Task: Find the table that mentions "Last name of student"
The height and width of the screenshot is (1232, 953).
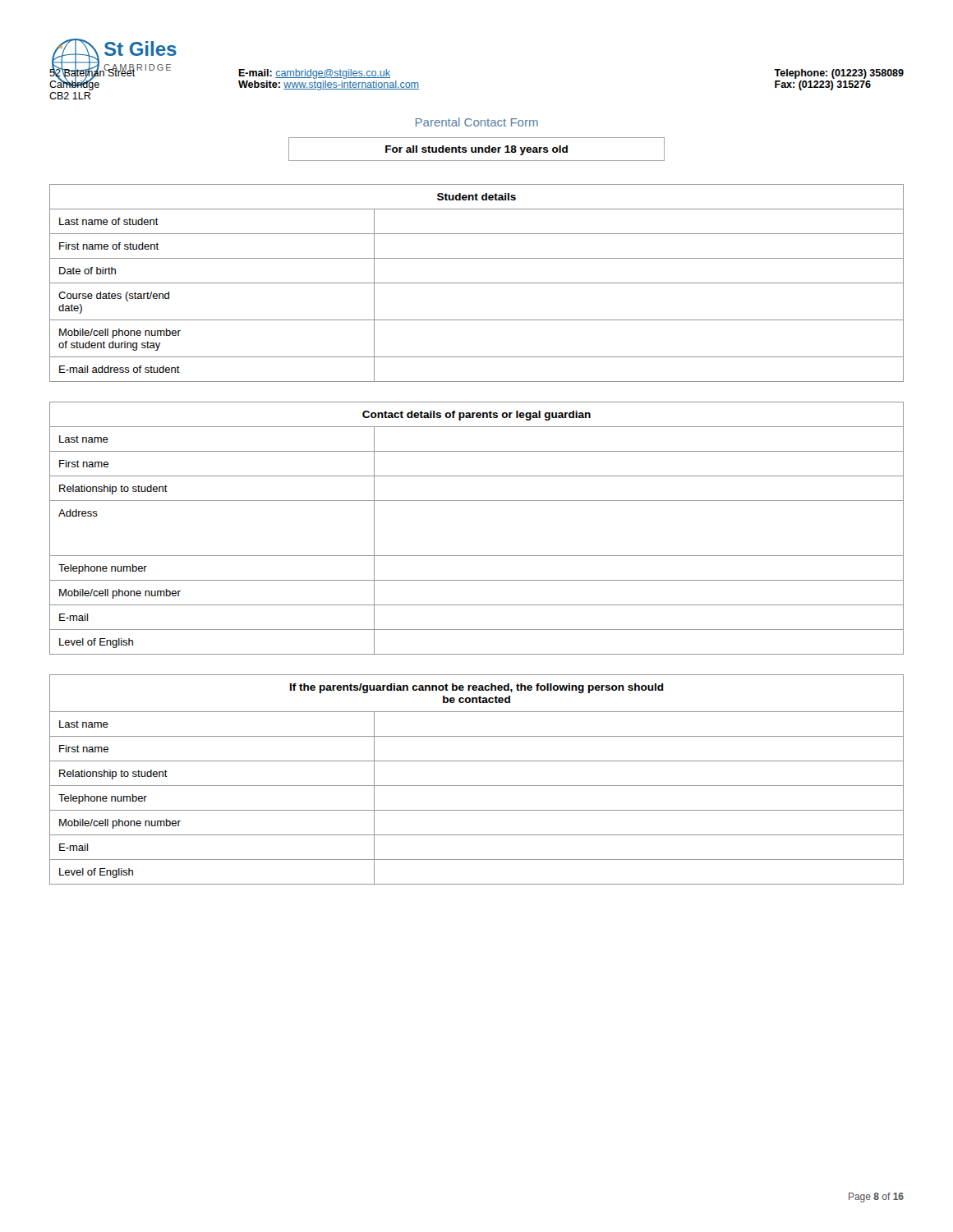Action: [x=476, y=283]
